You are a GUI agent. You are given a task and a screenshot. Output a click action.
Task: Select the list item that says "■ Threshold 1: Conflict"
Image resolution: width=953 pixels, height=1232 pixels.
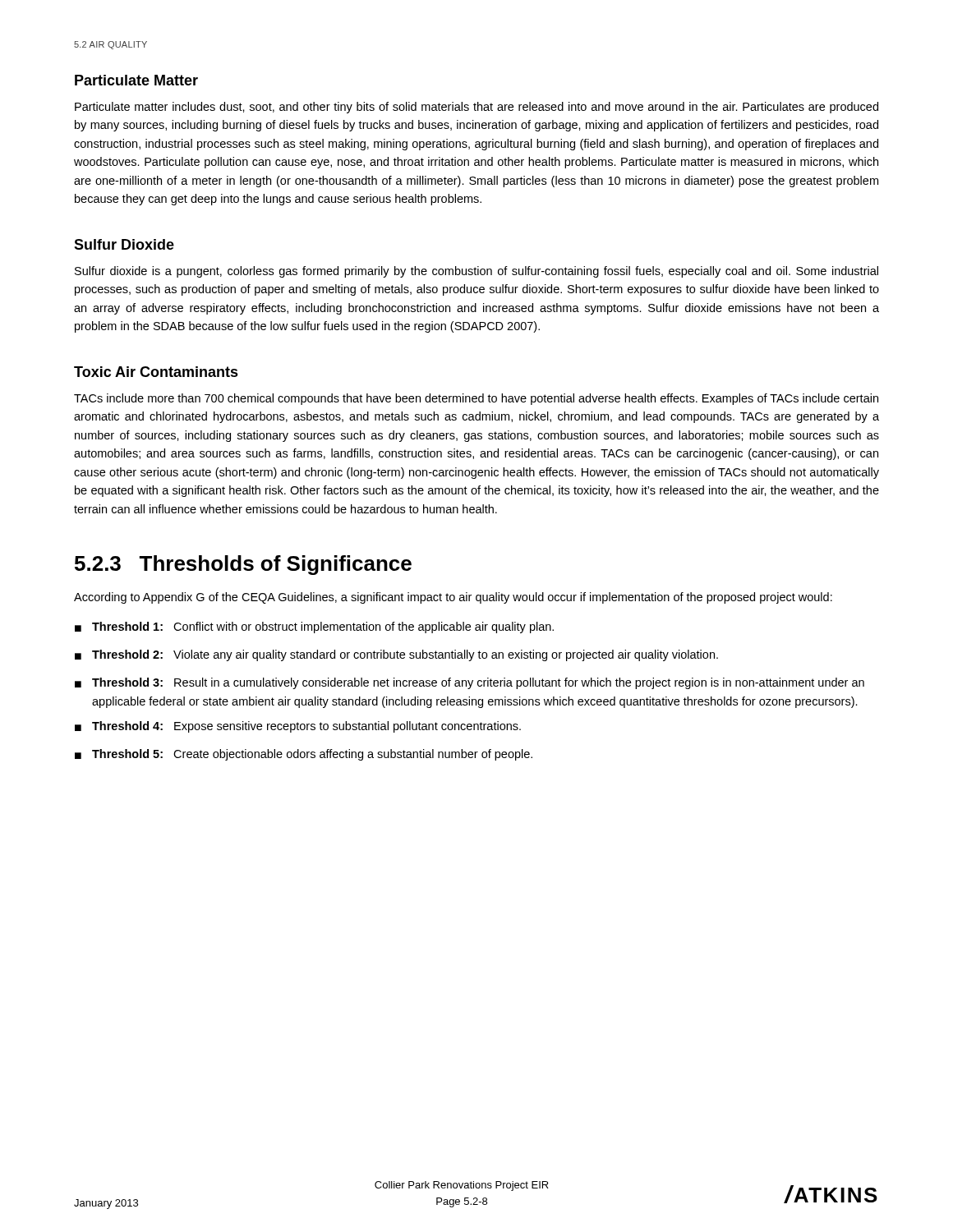[x=476, y=629]
